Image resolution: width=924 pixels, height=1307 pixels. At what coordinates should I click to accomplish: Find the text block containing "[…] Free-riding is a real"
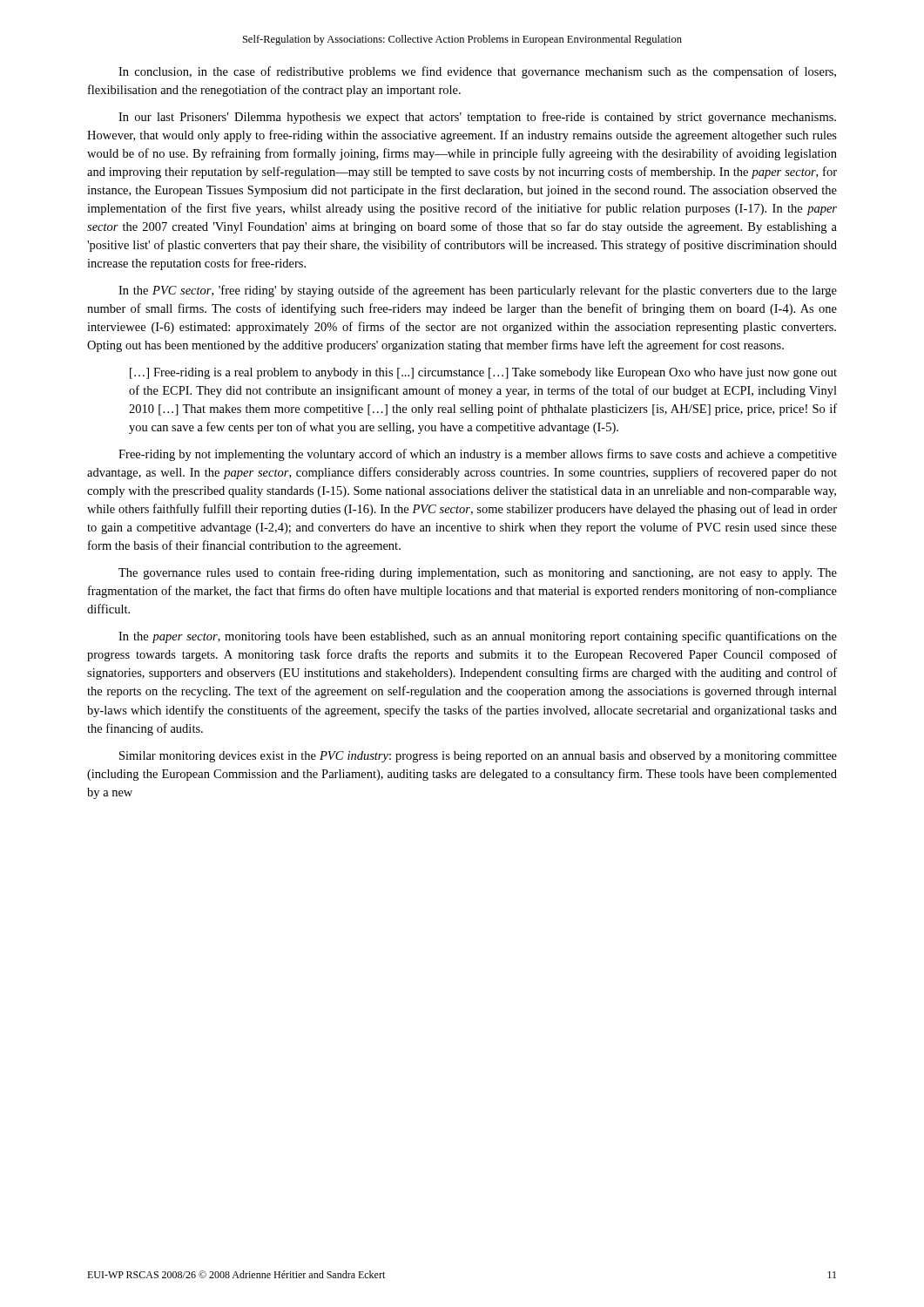coord(483,400)
